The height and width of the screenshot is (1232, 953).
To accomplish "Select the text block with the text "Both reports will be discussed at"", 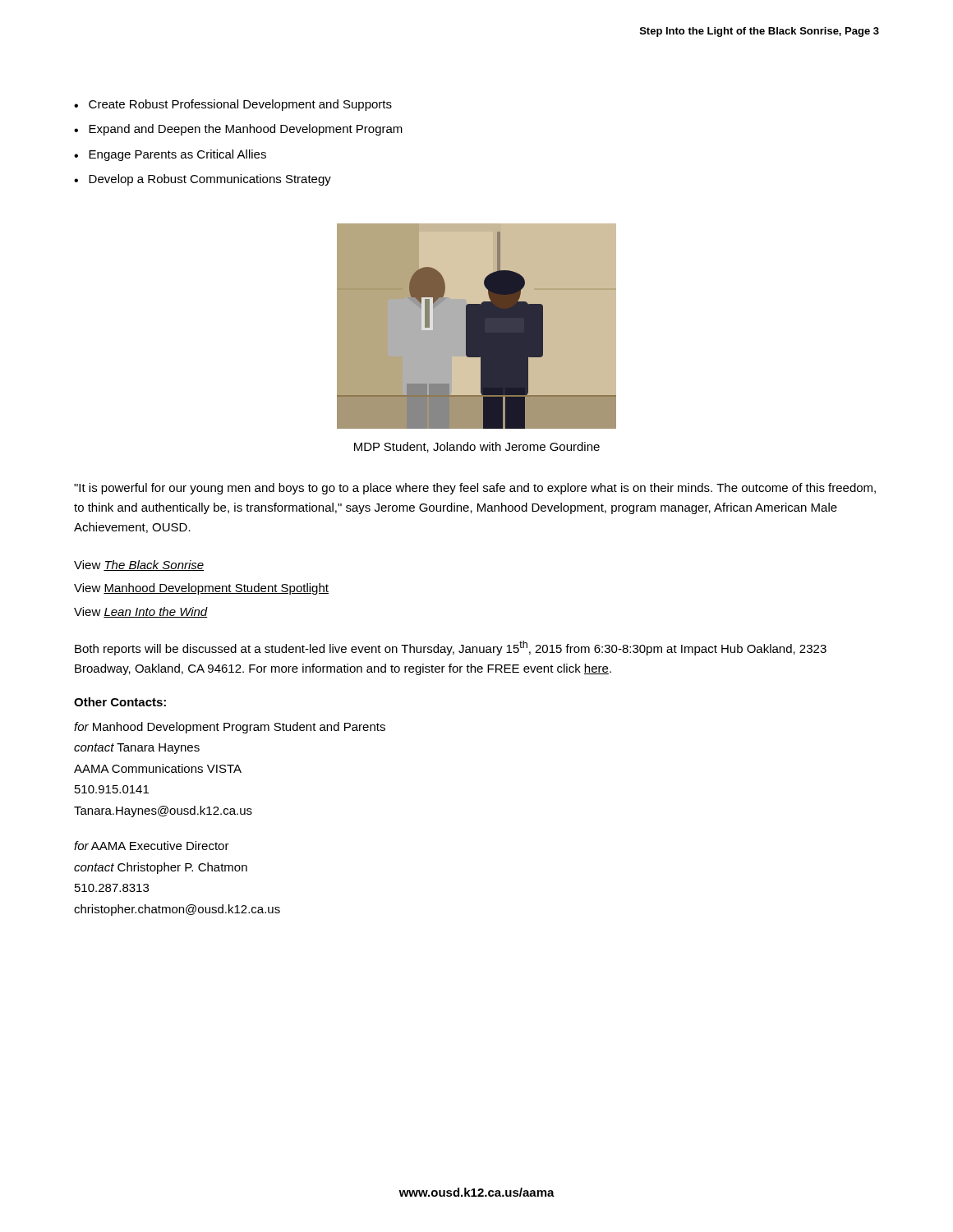I will click(x=450, y=657).
